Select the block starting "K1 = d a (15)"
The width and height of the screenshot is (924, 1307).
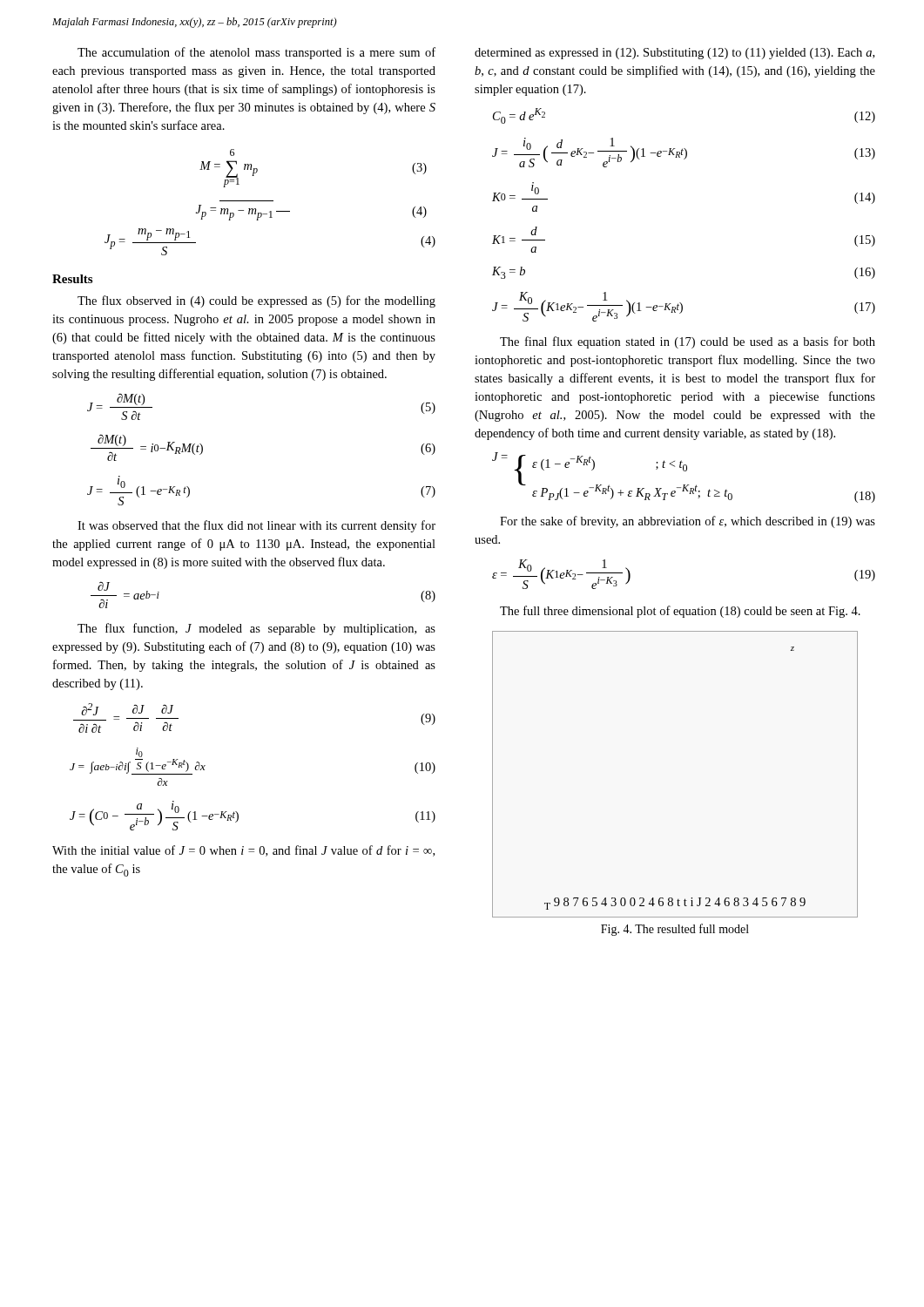click(x=533, y=240)
